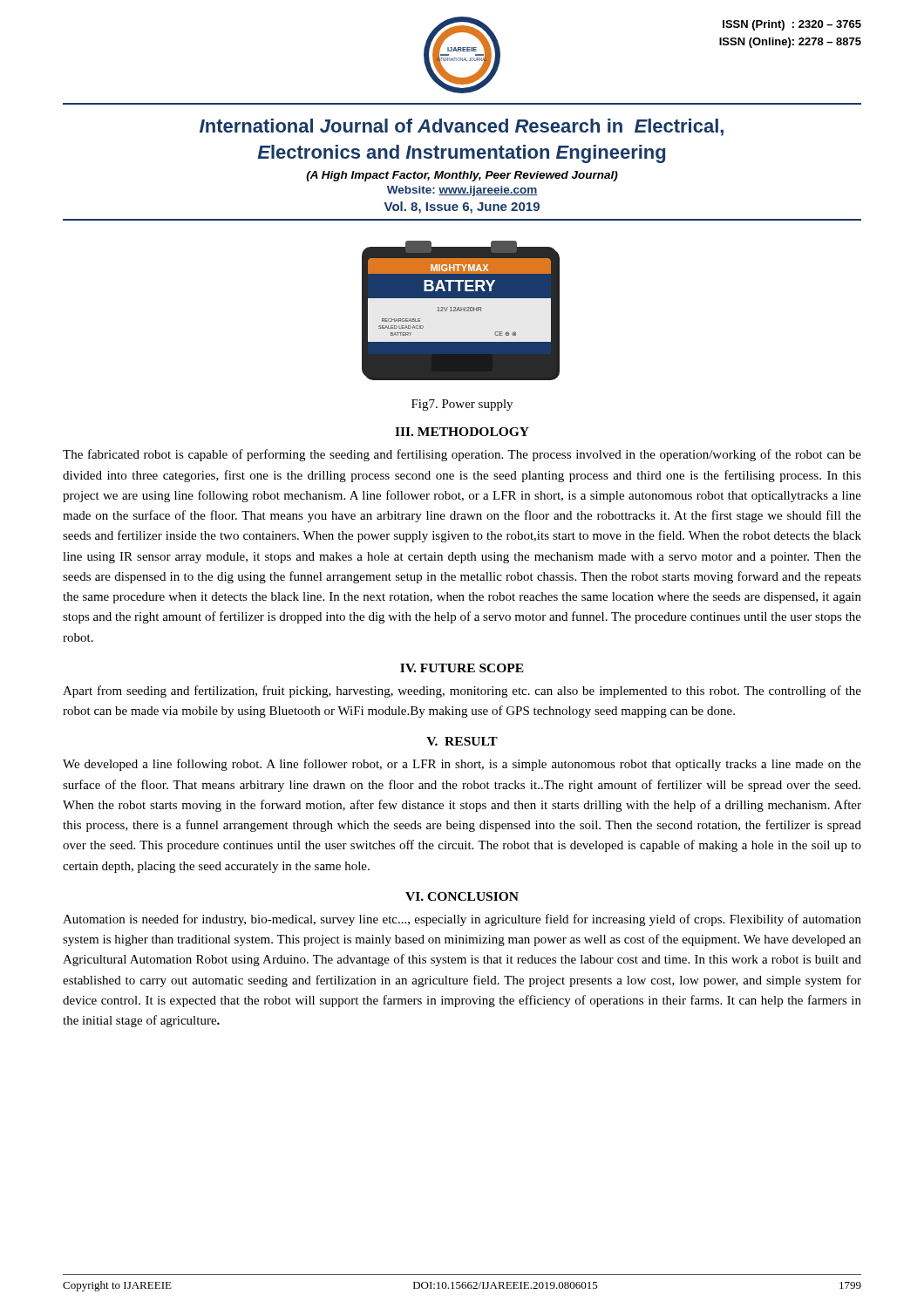This screenshot has height=1308, width=924.
Task: Find the text starting "The fabricated robot is capable of"
Action: pos(462,546)
